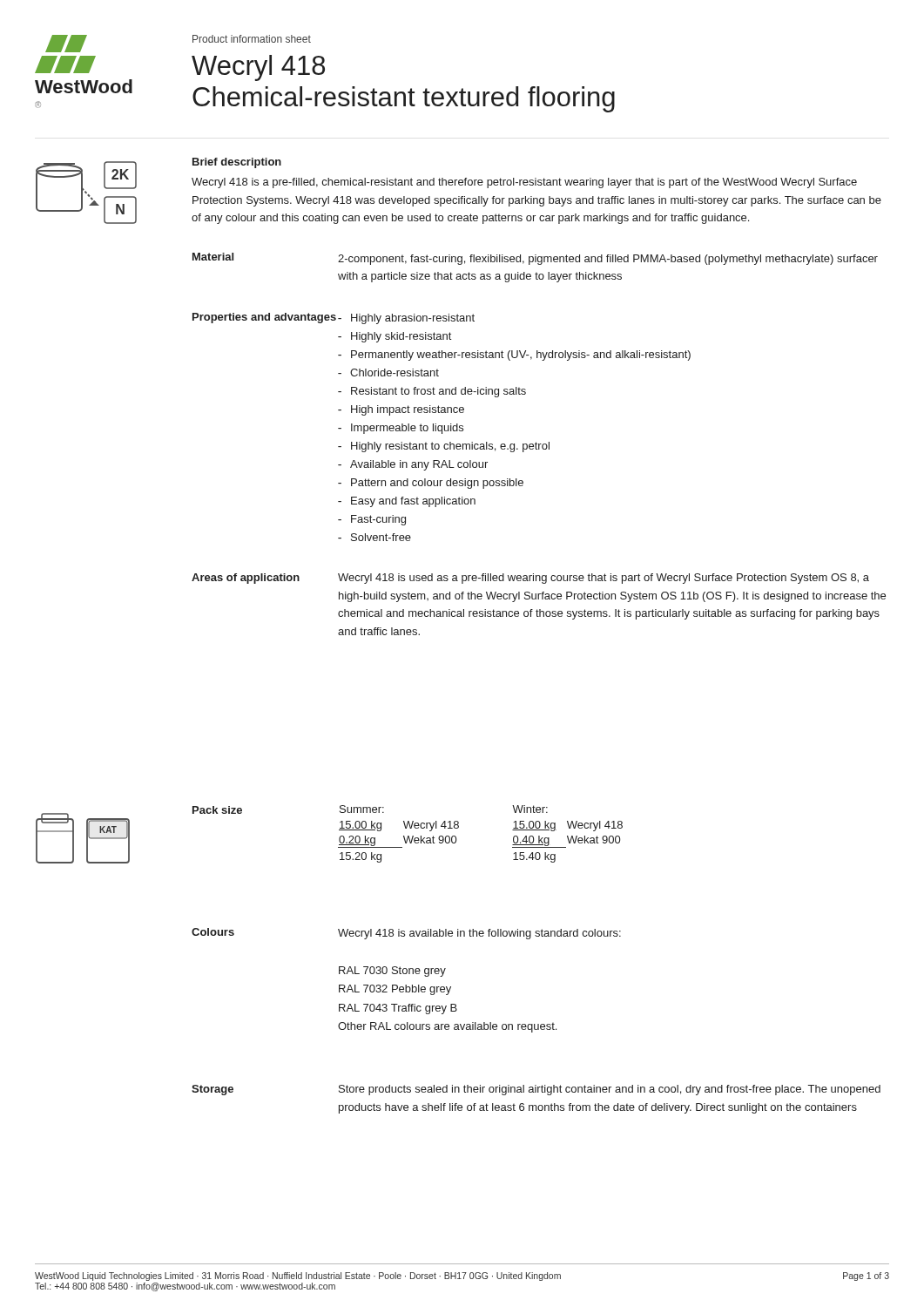Navigate to the block starting "2-component, fast-curing, flexibilised, pigmented and"
Screen dimensions: 1307x924
[608, 267]
